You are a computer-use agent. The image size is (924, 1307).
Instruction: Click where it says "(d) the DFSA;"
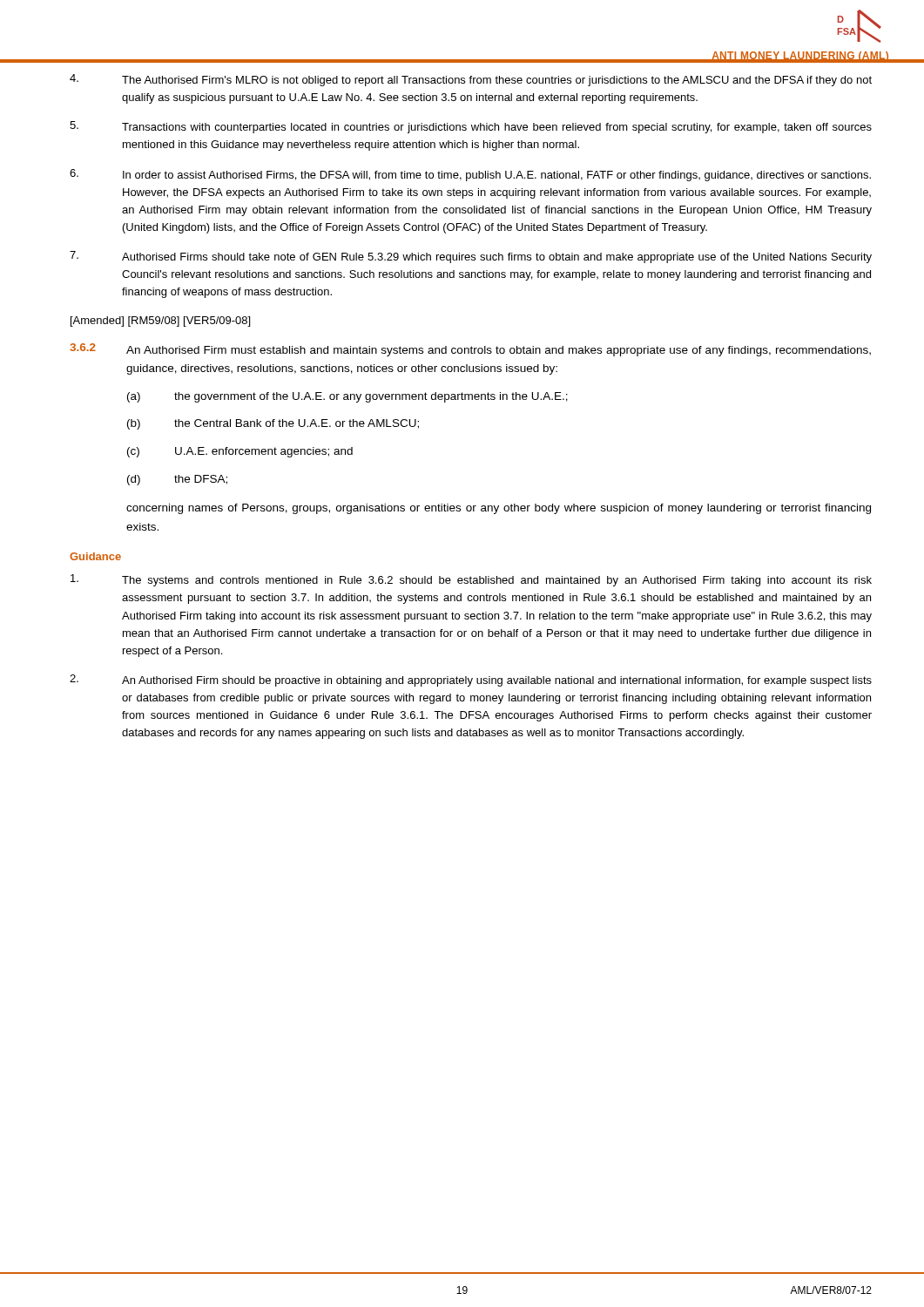177,480
